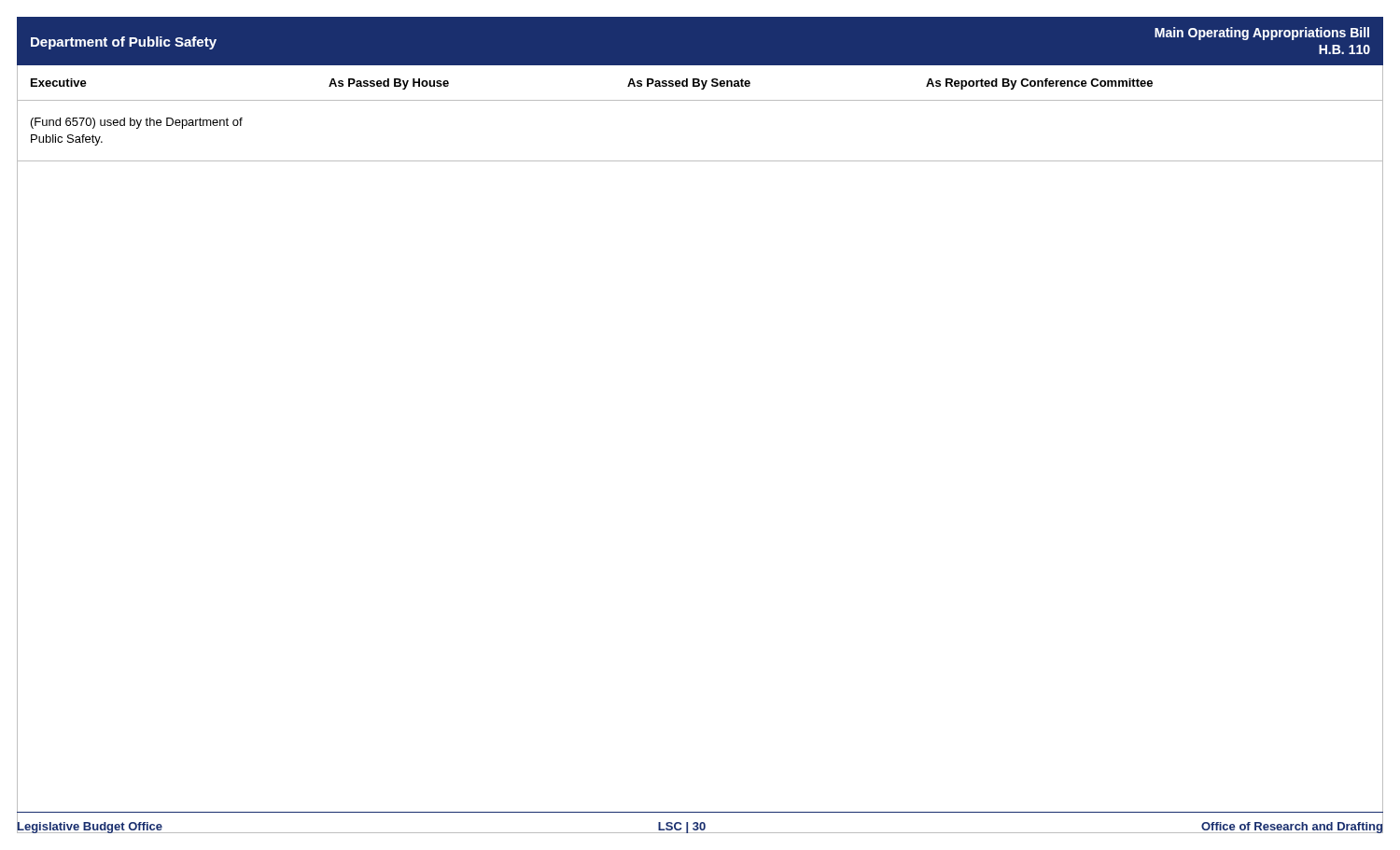
Task: Navigate to the text block starting "(Fund 6570) used"
Action: tap(137, 123)
